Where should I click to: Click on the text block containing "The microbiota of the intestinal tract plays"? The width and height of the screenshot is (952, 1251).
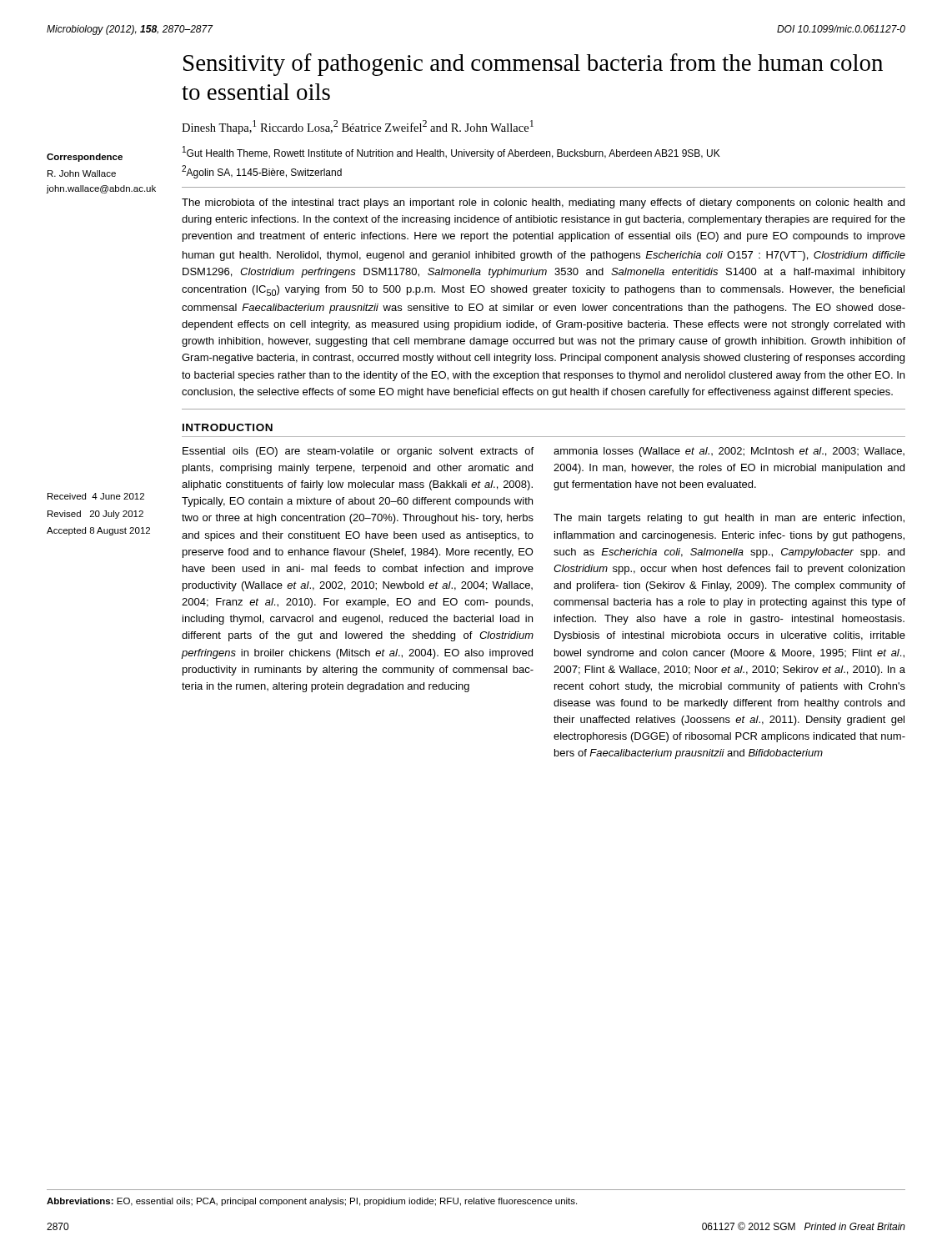pos(544,297)
